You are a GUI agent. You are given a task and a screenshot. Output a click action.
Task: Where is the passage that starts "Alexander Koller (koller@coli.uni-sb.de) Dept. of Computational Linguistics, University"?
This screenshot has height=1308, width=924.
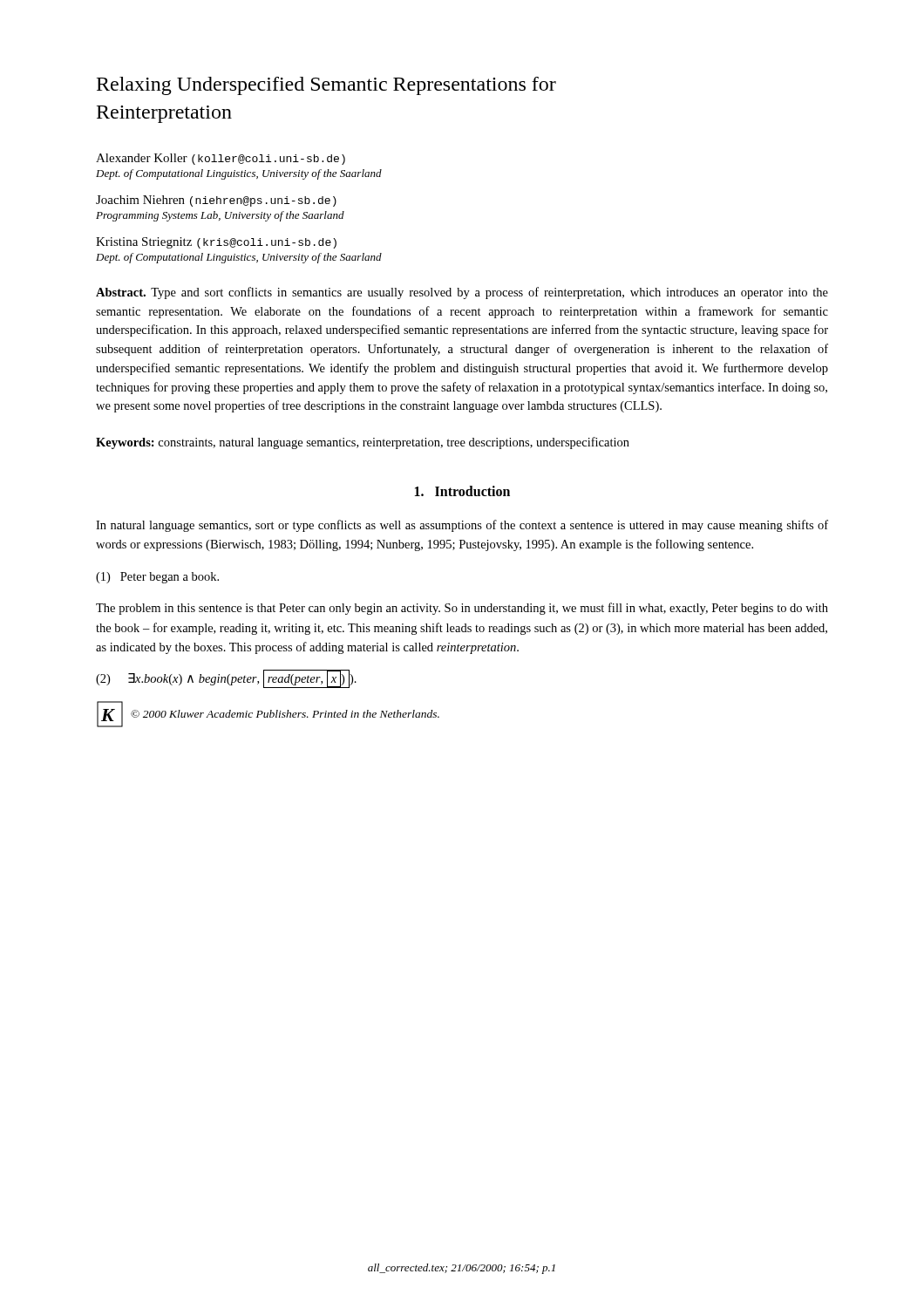tap(221, 159)
